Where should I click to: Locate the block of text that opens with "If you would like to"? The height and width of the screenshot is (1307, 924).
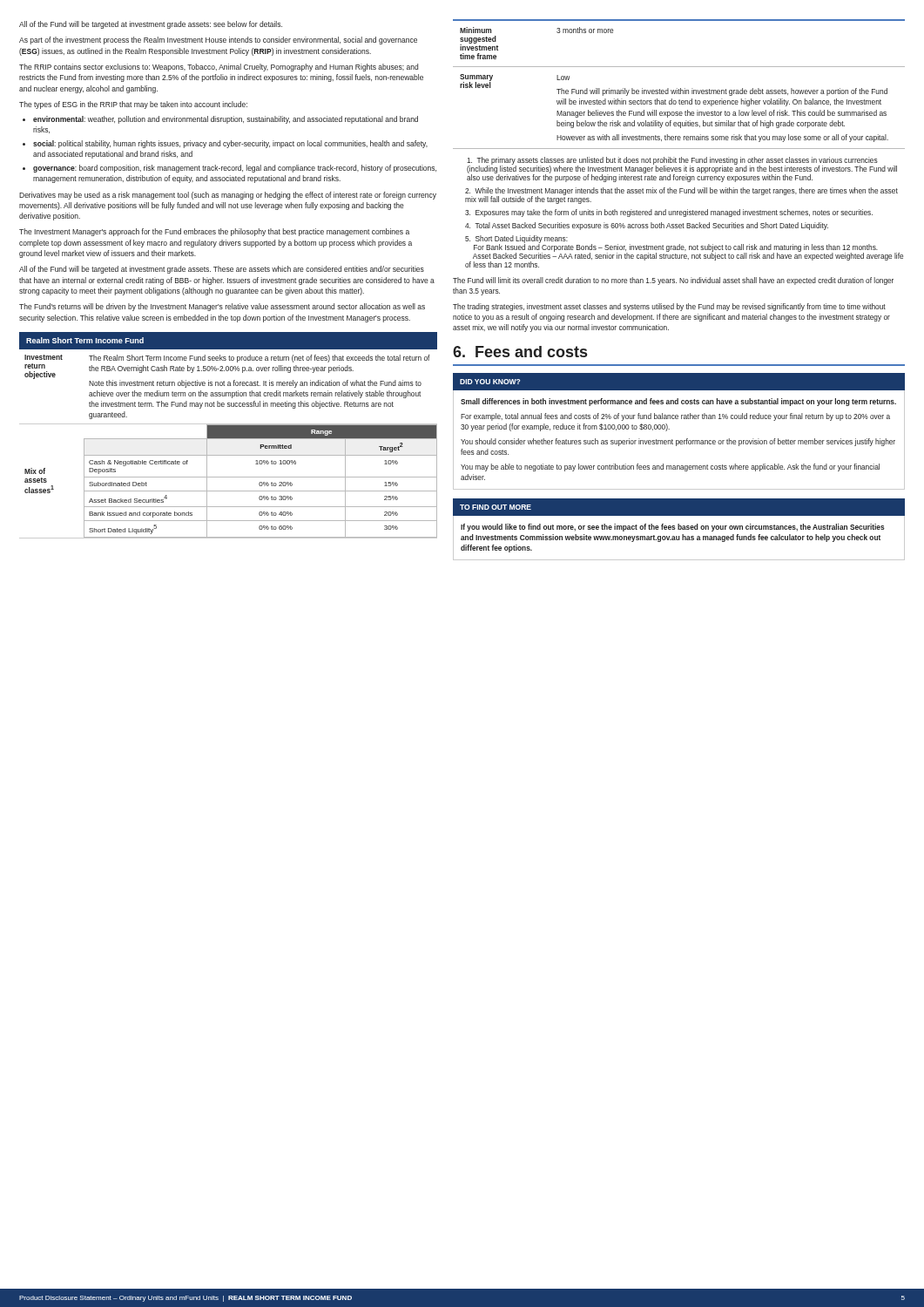[x=679, y=538]
